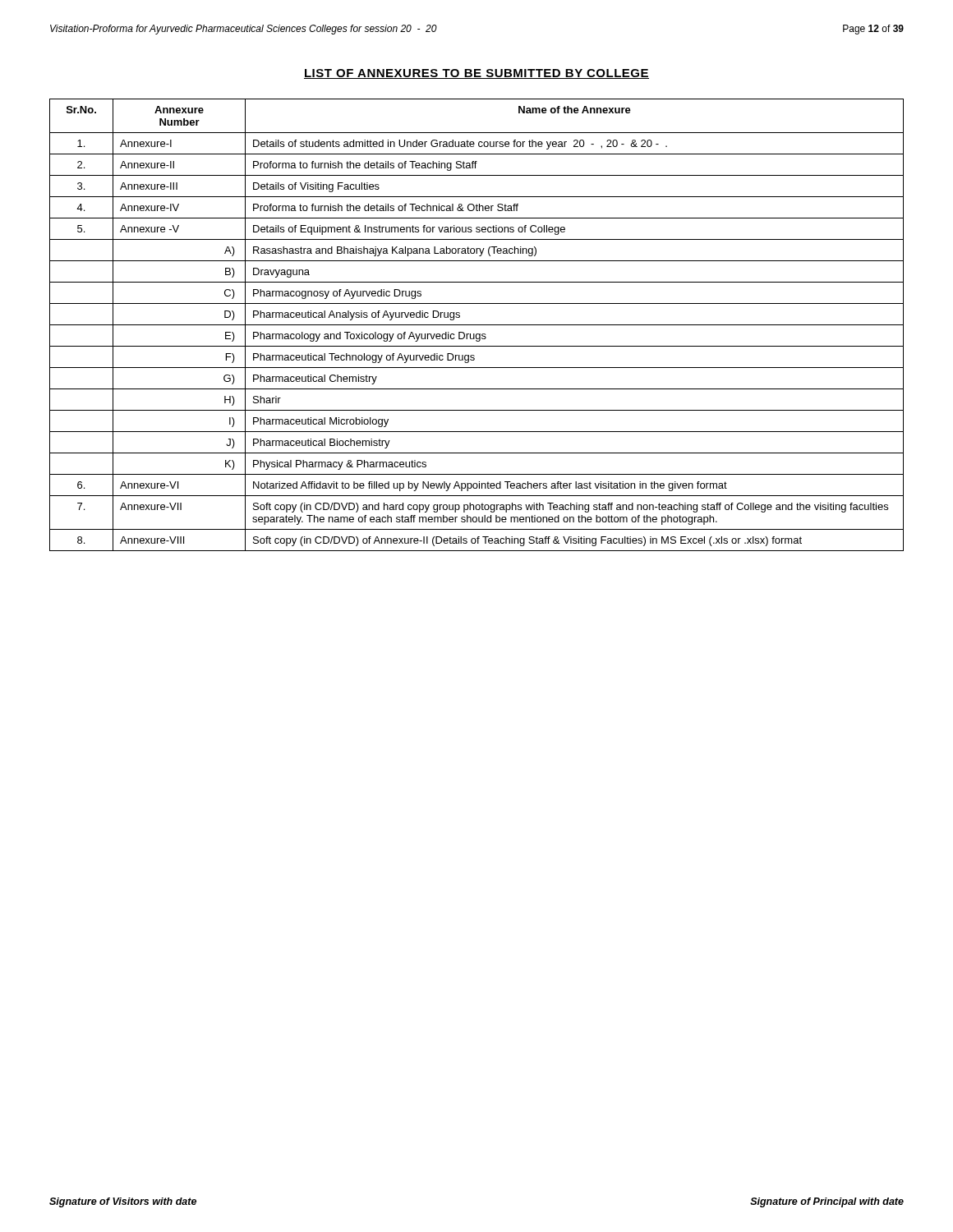Locate the table with the text "Details of Equipment &"
Screen dimensions: 1232x953
click(476, 325)
